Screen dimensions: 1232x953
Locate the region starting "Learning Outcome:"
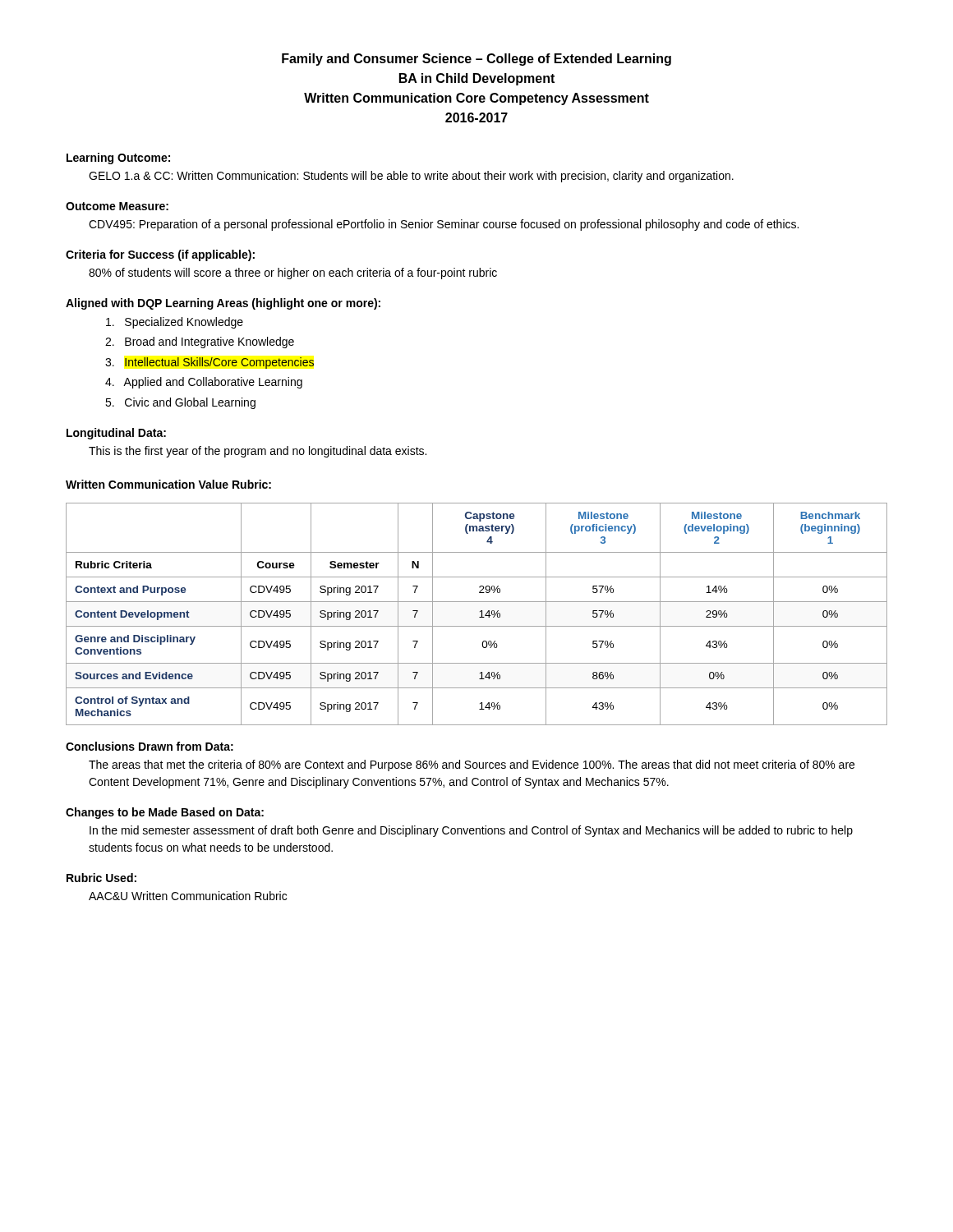tap(118, 158)
